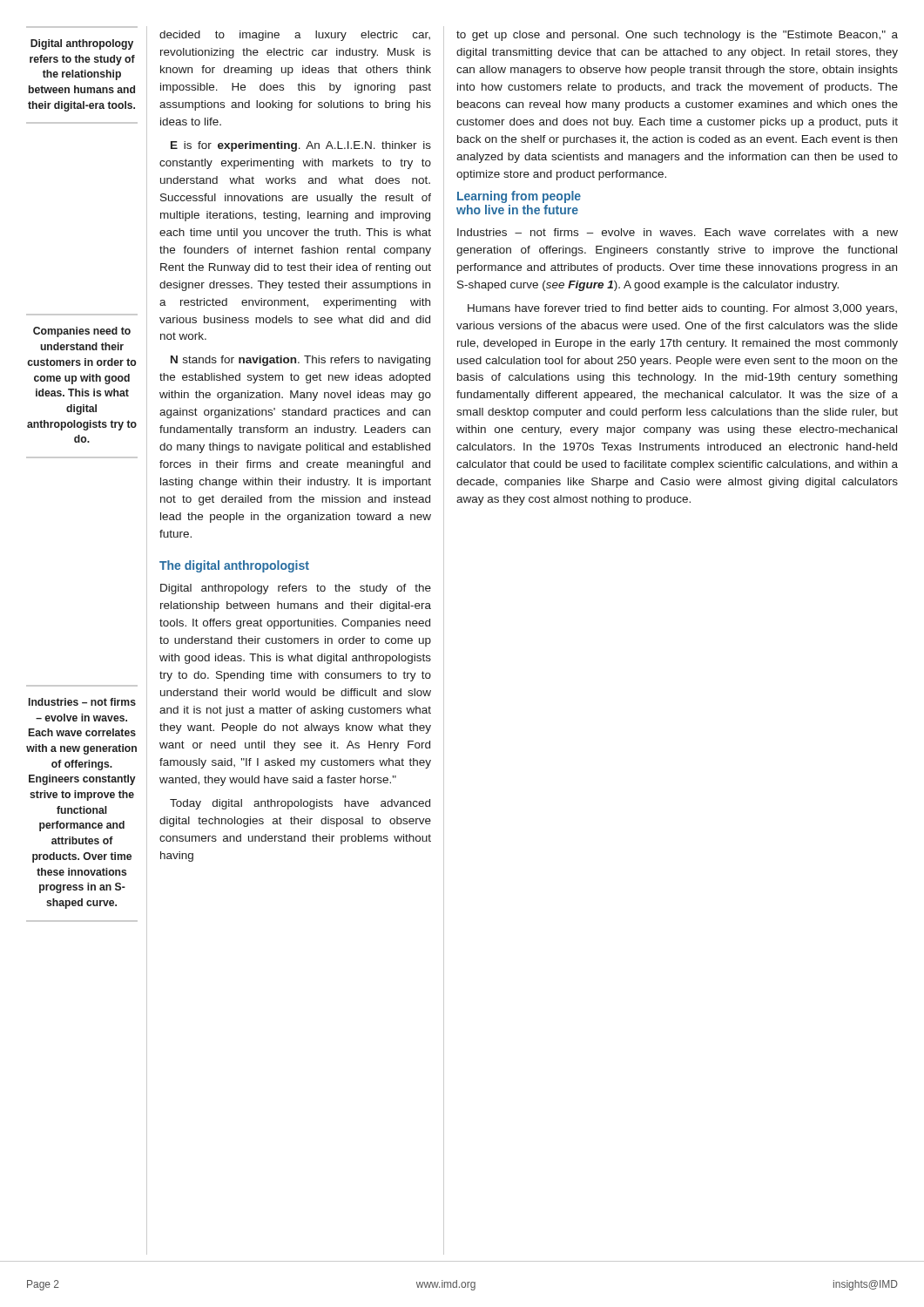
Task: Where is the passage that starts "Companies need to understand their customers in"?
Action: pyautogui.click(x=82, y=385)
